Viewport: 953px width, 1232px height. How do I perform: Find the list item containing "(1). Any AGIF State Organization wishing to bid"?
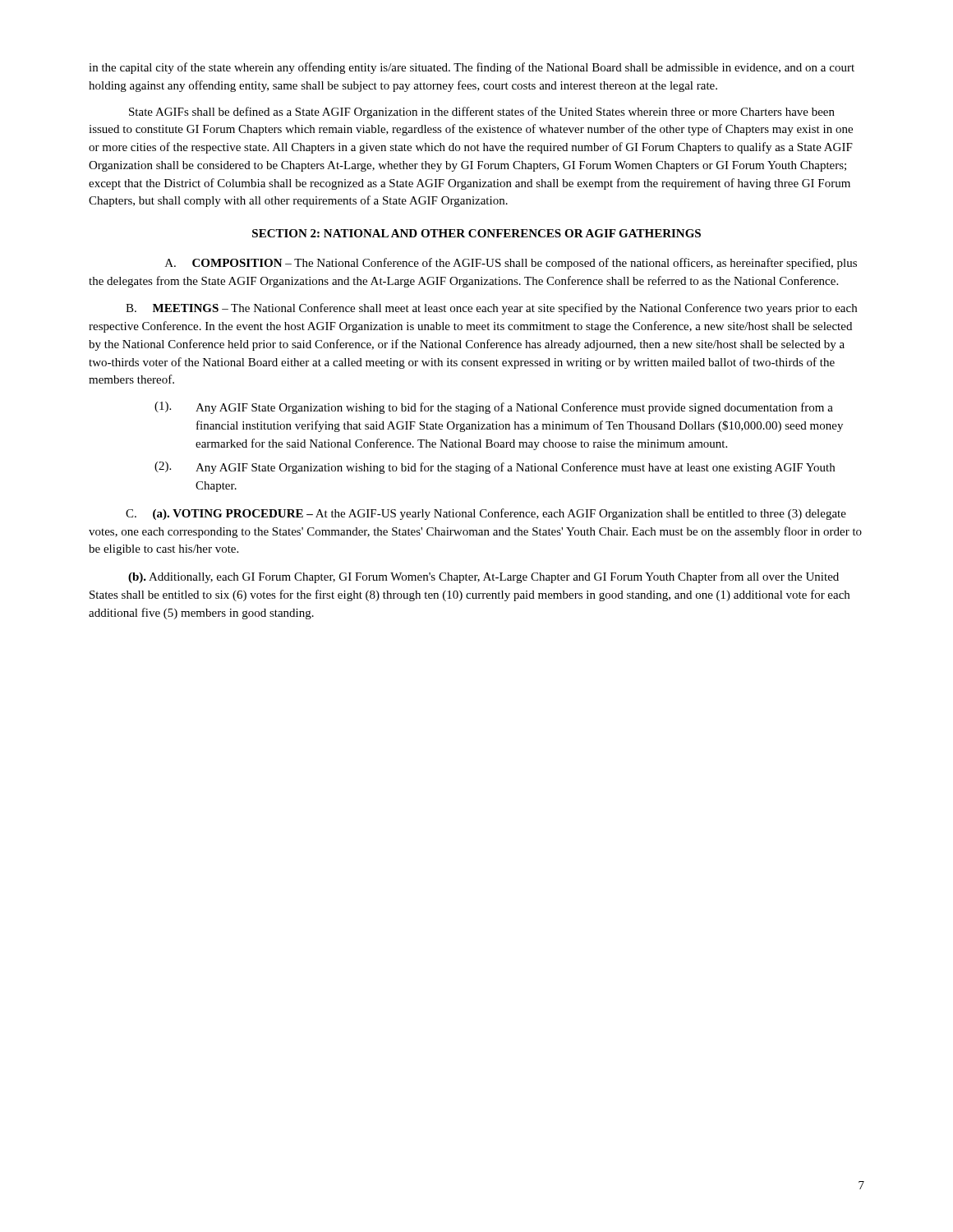509,426
